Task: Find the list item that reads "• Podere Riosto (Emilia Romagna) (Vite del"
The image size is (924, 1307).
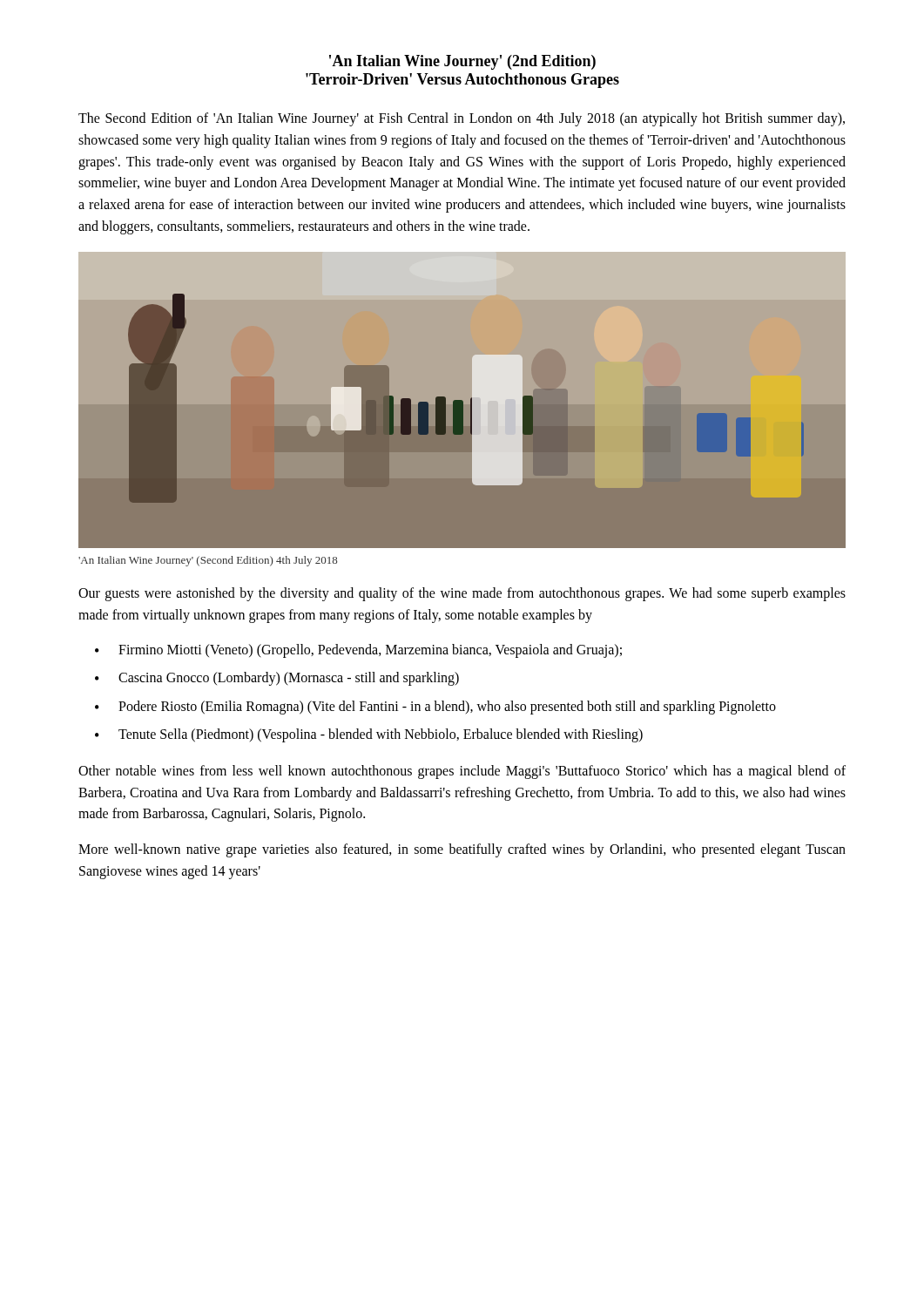Action: pos(462,707)
